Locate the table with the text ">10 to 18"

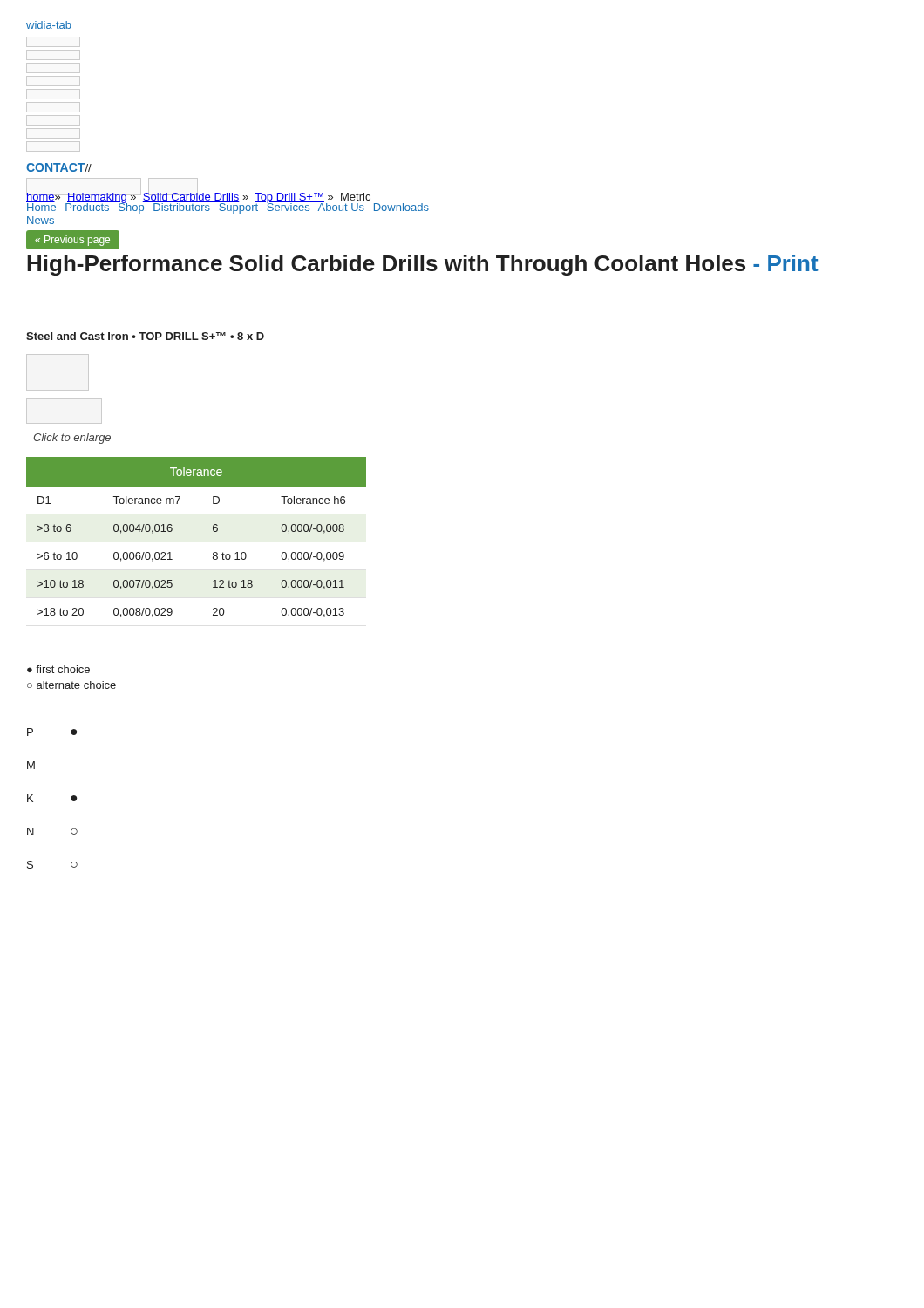click(x=196, y=542)
